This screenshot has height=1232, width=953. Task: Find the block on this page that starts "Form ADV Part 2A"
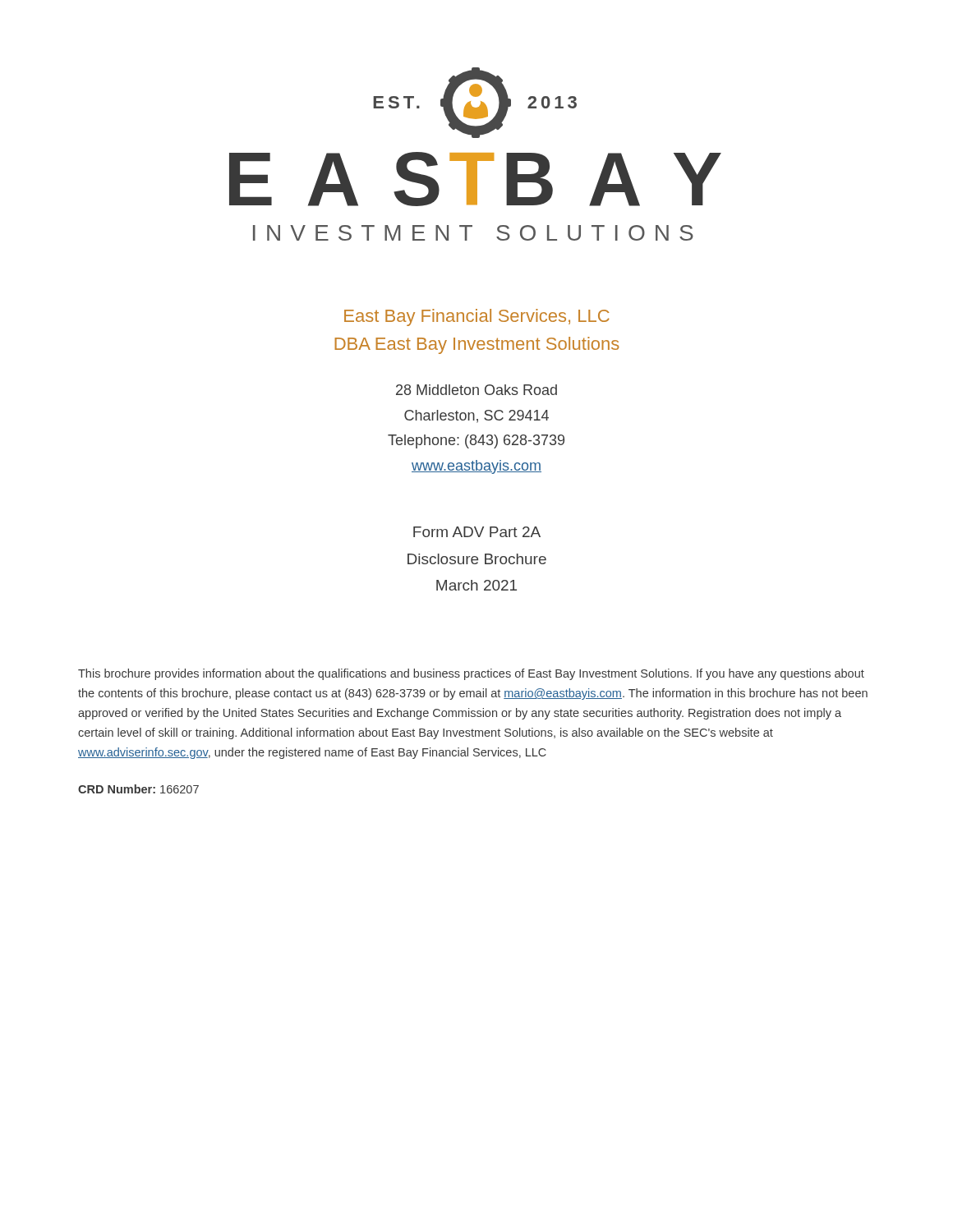click(476, 559)
